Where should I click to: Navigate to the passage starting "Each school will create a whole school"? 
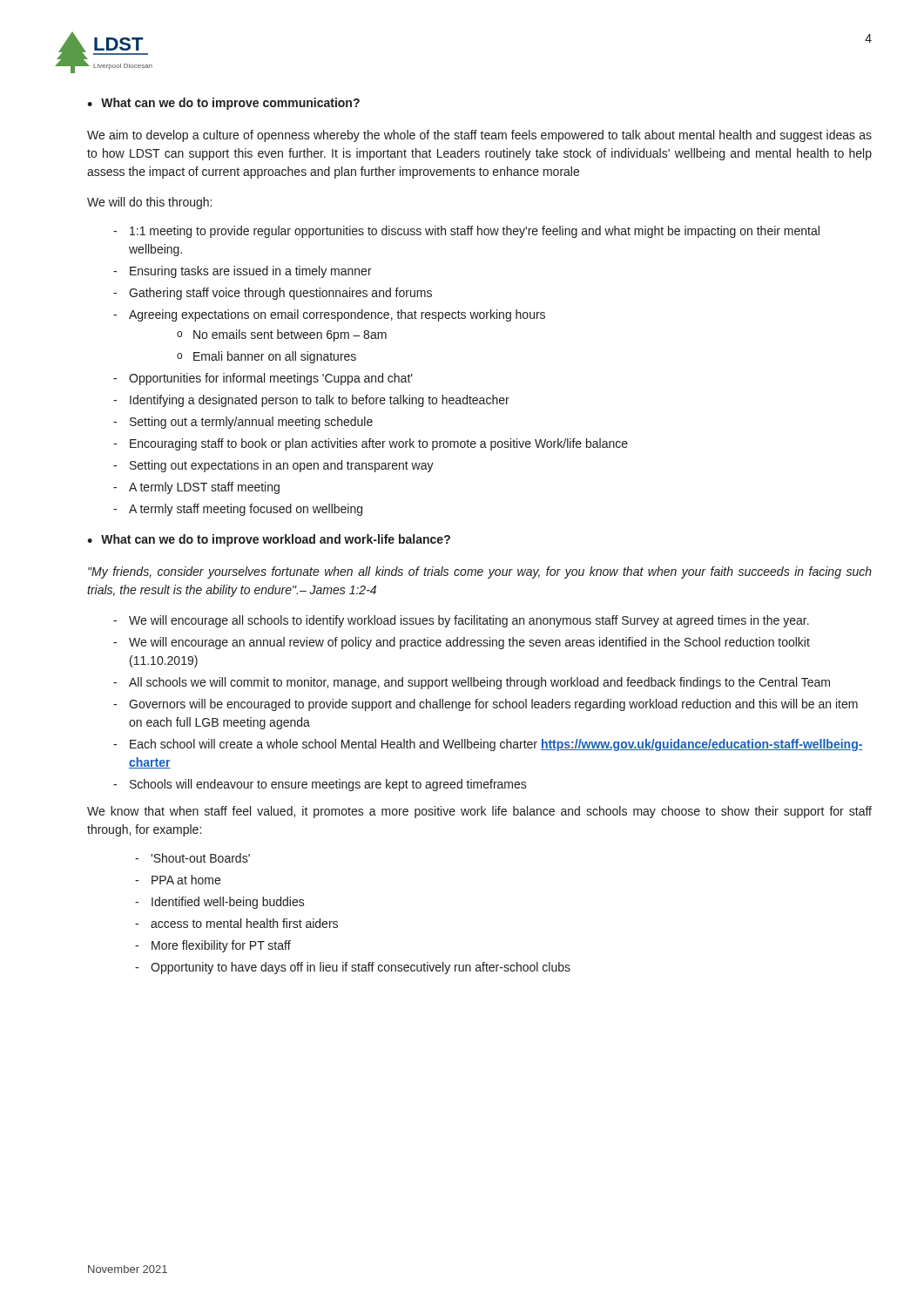pos(496,753)
